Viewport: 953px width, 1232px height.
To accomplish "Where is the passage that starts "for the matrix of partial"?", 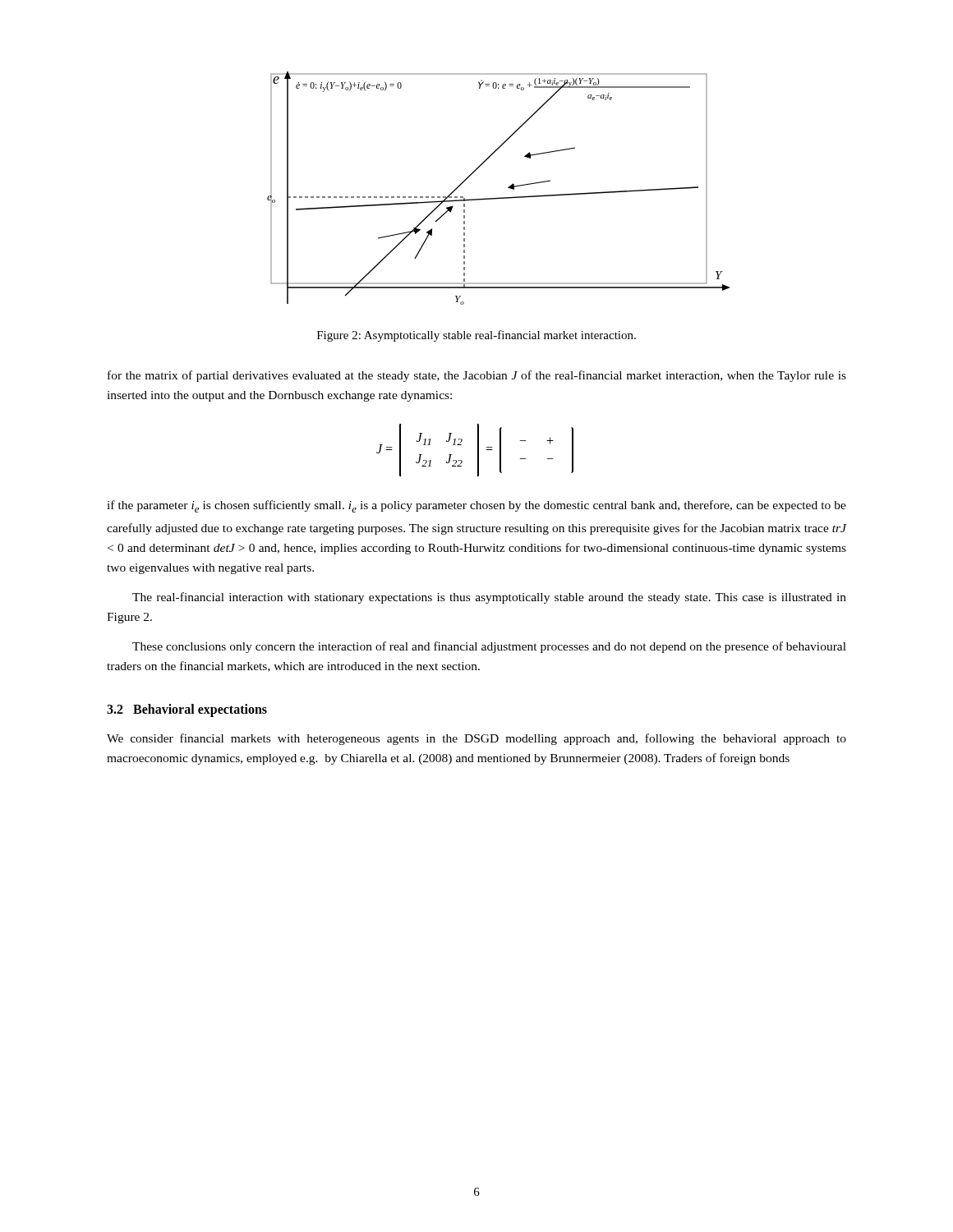I will (476, 385).
